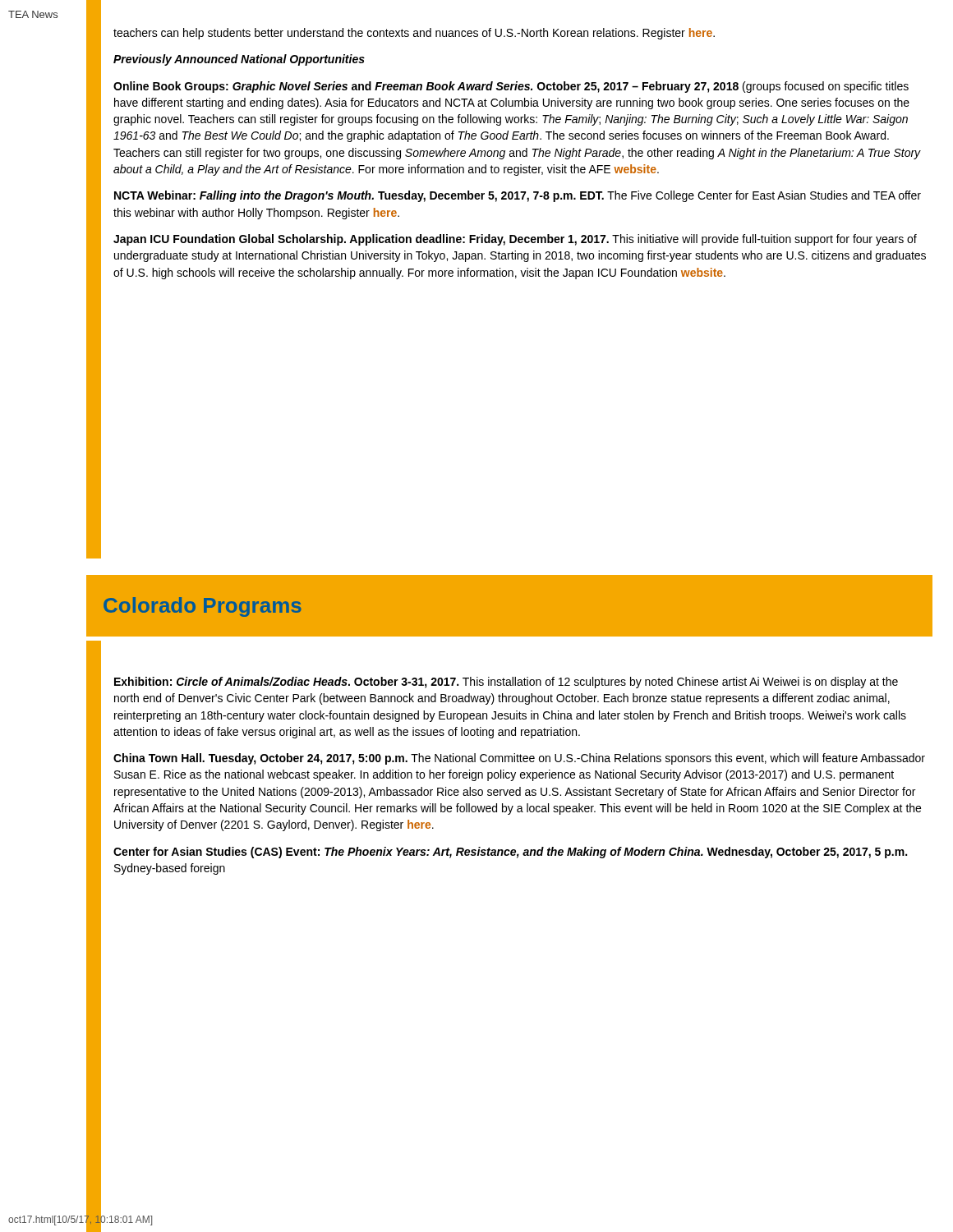Point to the block beginning "Japan ICU Foundation Global Scholarship. Application"
Image resolution: width=953 pixels, height=1232 pixels.
520,256
